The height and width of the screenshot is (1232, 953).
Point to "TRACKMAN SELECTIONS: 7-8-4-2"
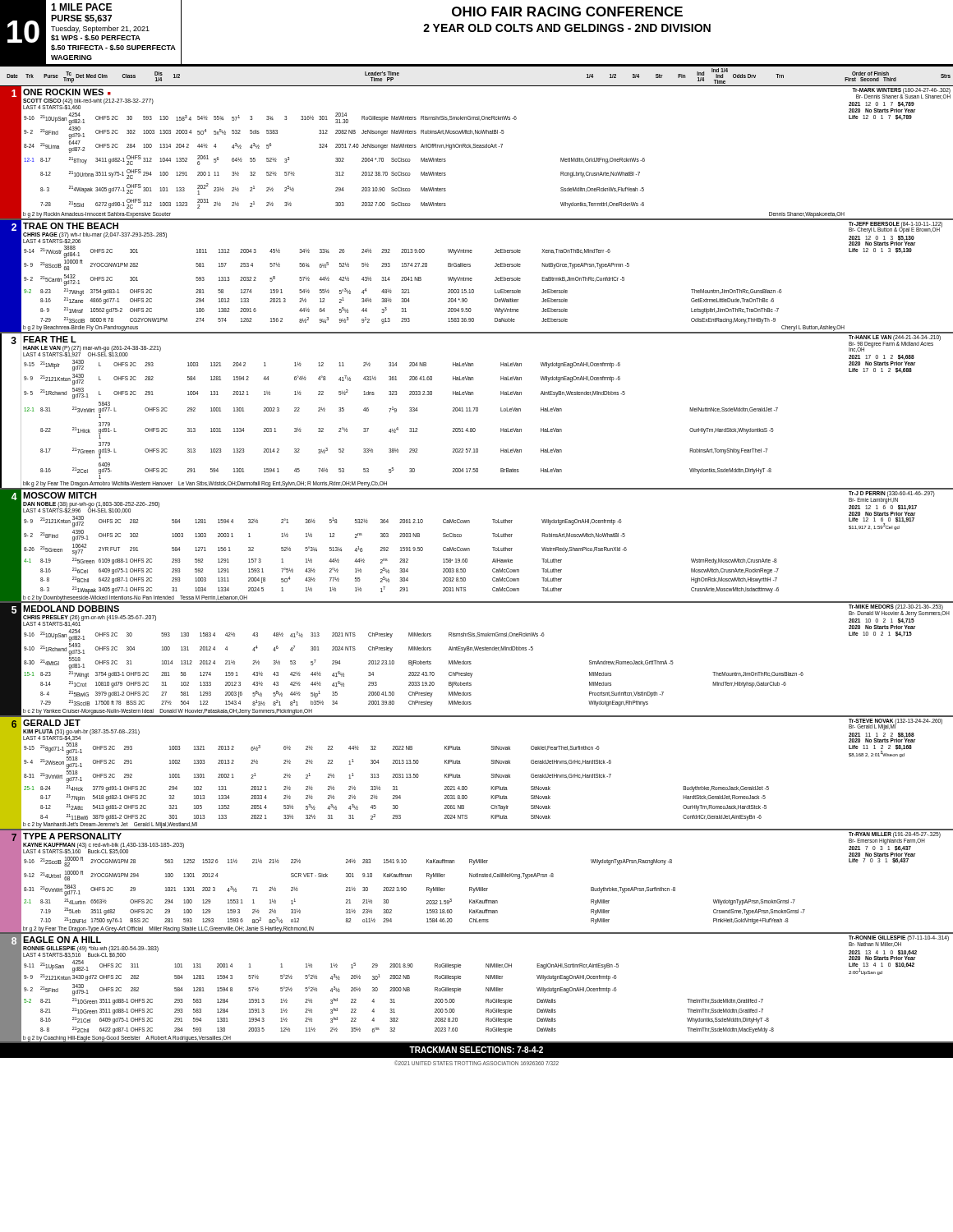click(x=476, y=1050)
